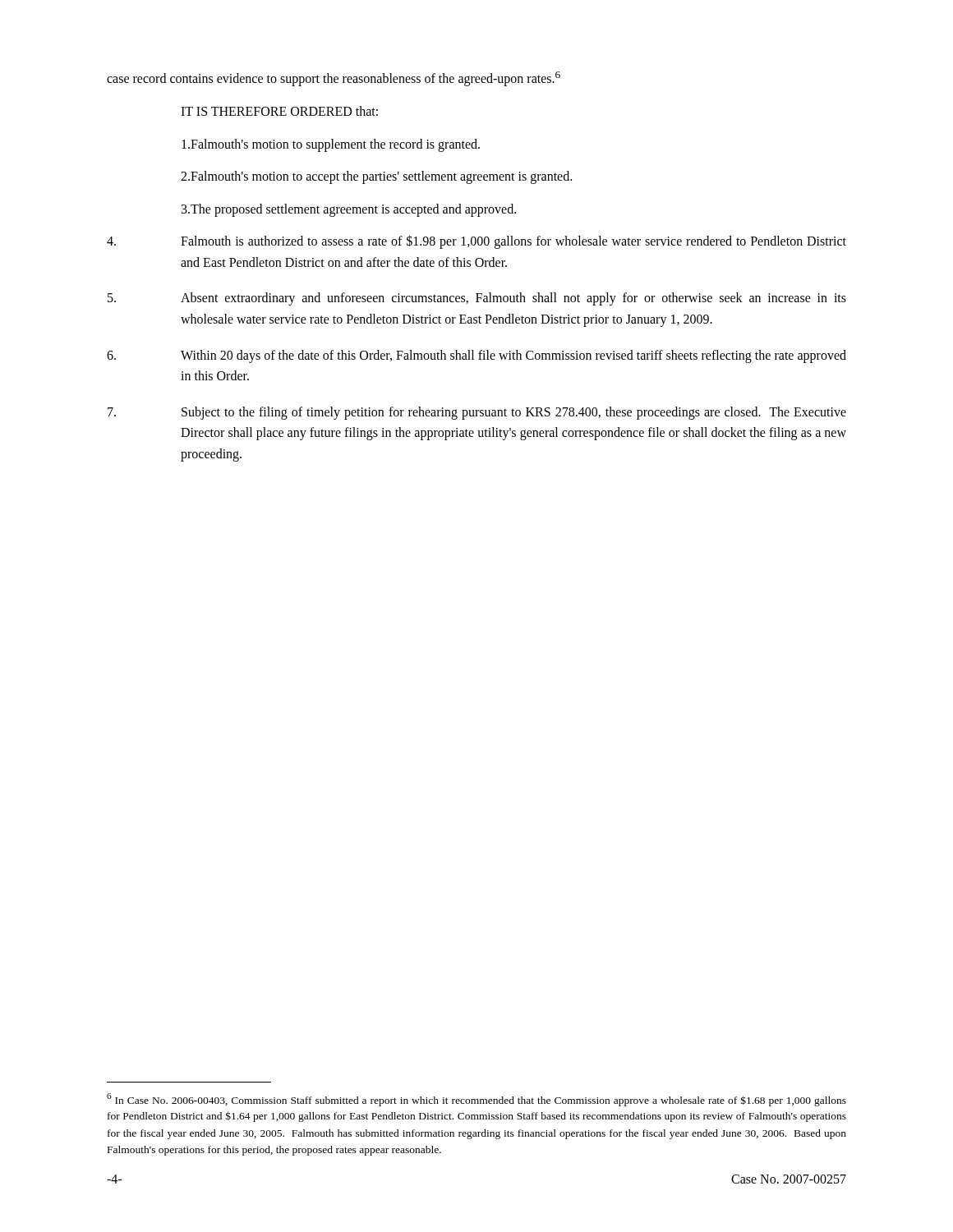Screen dimensions: 1232x953
Task: Click the passage that begins "6 In Case No. 2006-00403, Commission"
Action: (x=476, y=1123)
